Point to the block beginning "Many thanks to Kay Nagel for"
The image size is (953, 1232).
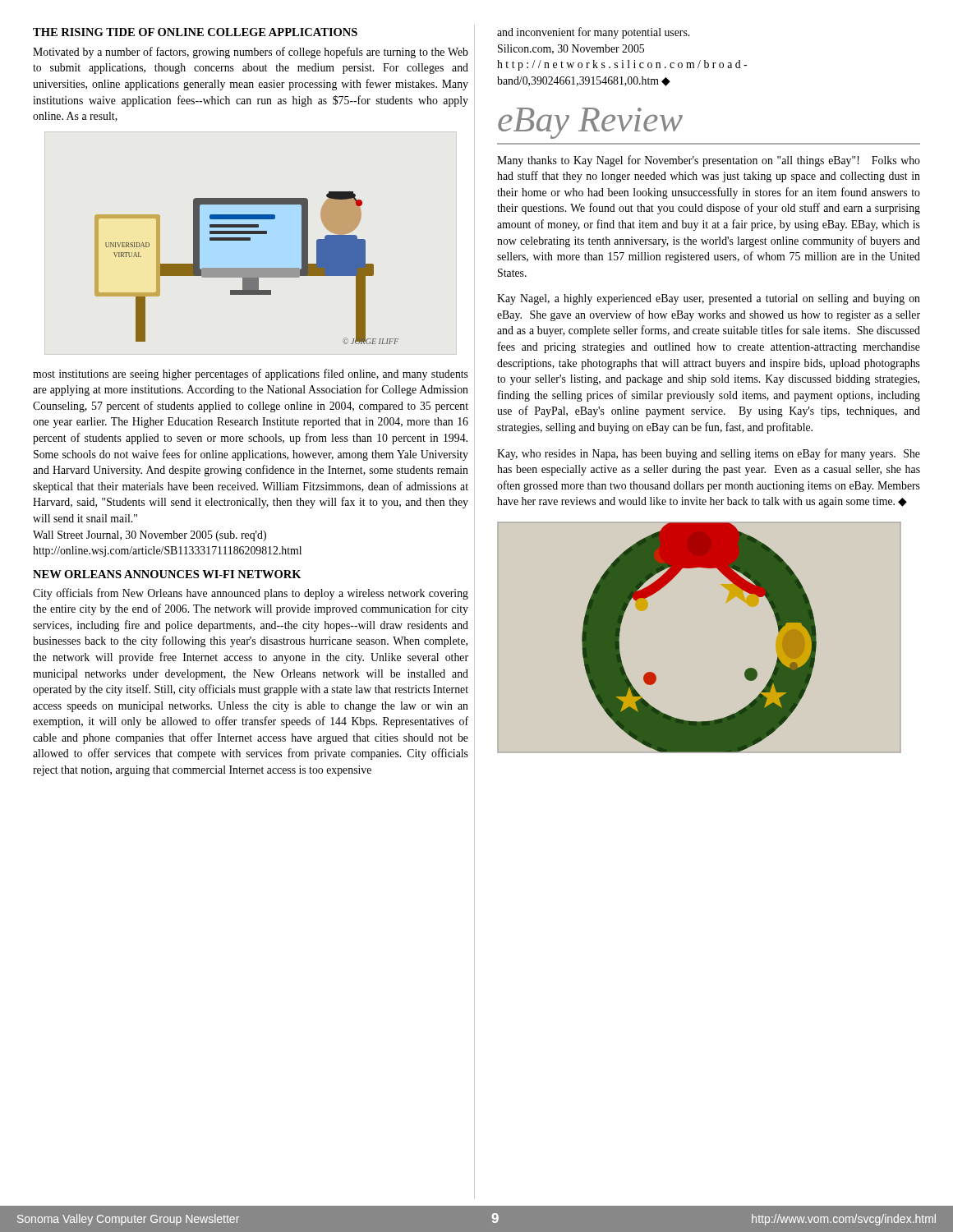click(709, 217)
